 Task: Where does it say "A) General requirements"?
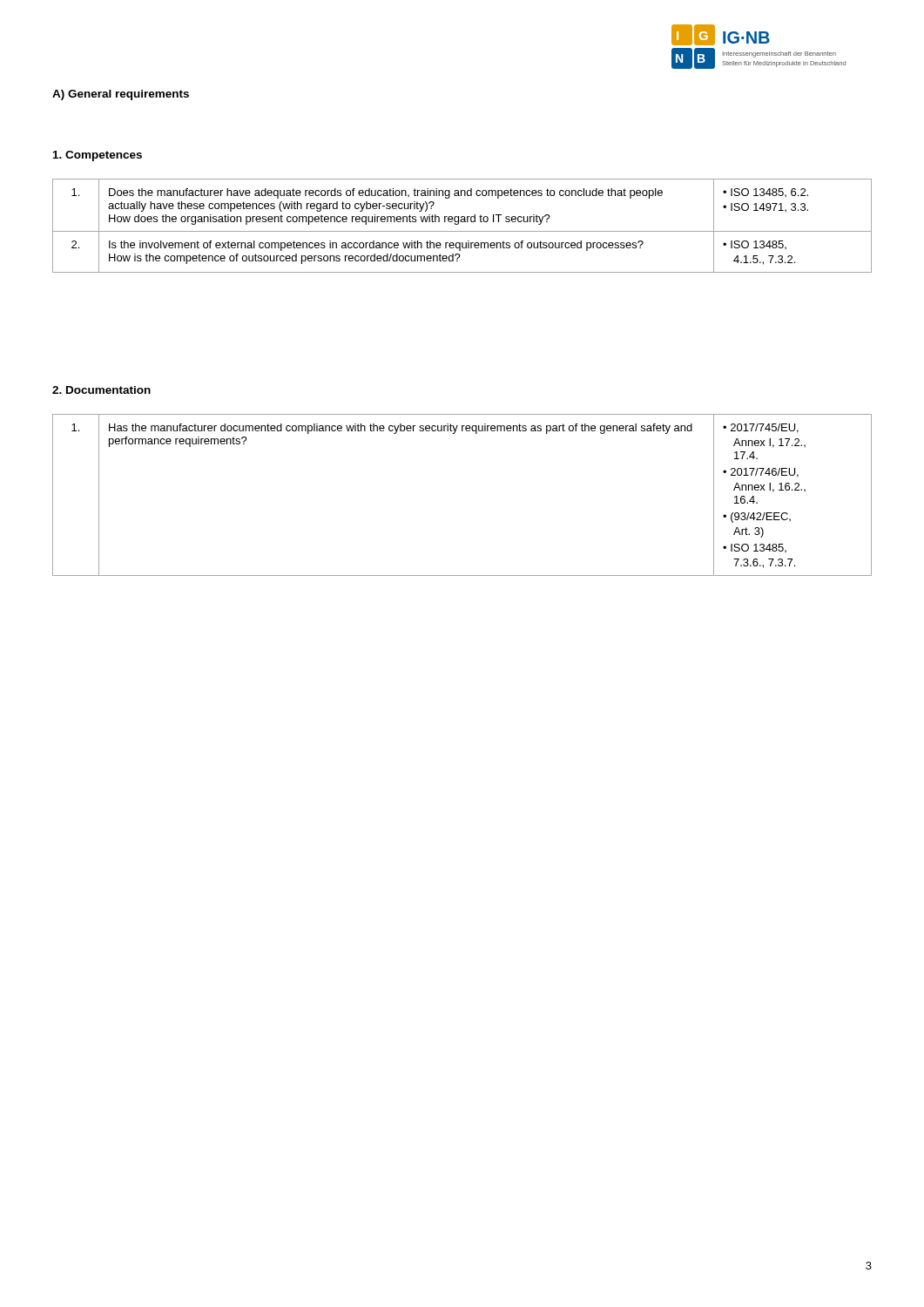coord(121,94)
